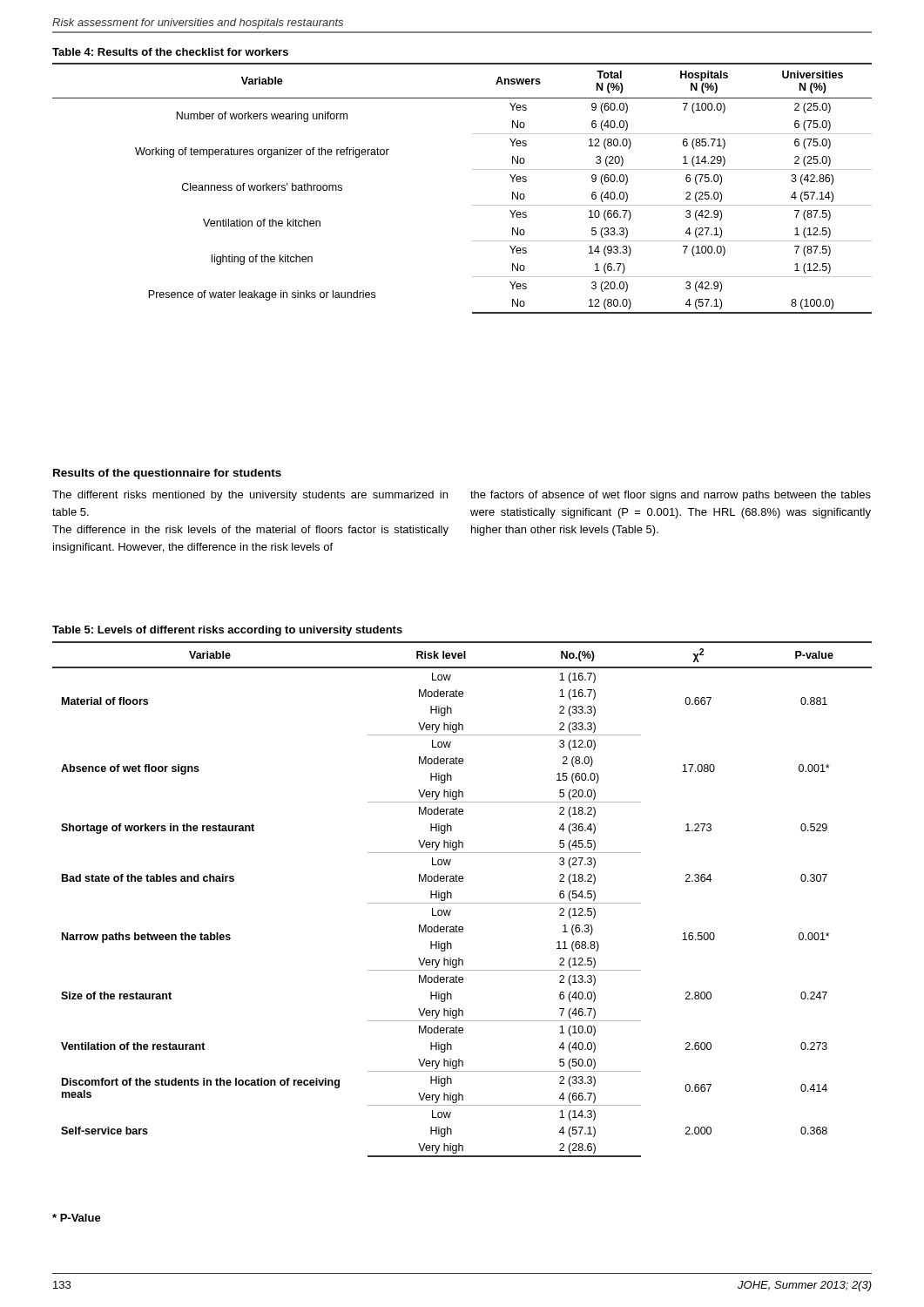This screenshot has height=1307, width=924.
Task: Select the caption that says "Table 5: Levels of"
Action: 227,630
